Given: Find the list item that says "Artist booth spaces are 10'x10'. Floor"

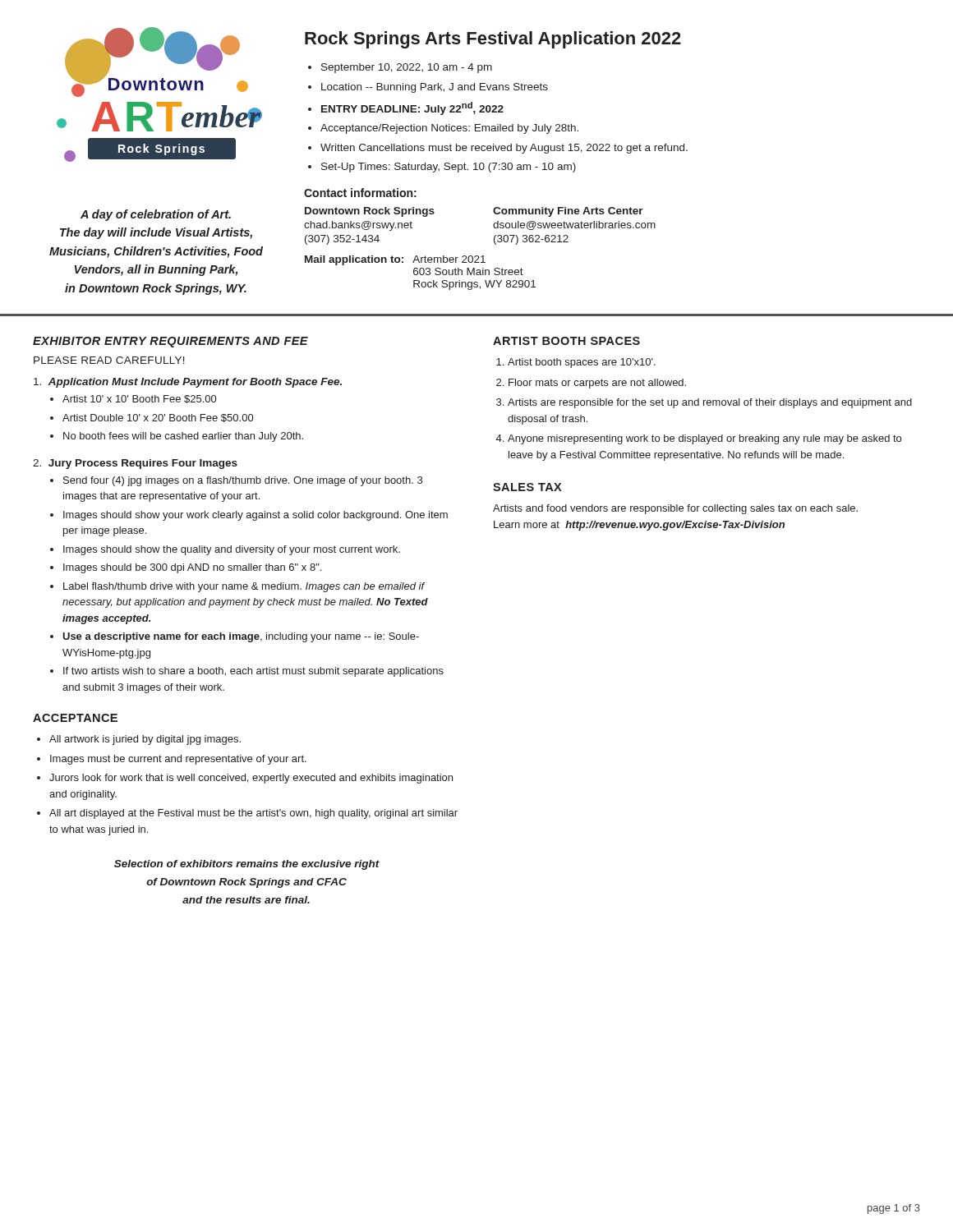Looking at the screenshot, I should click(714, 409).
